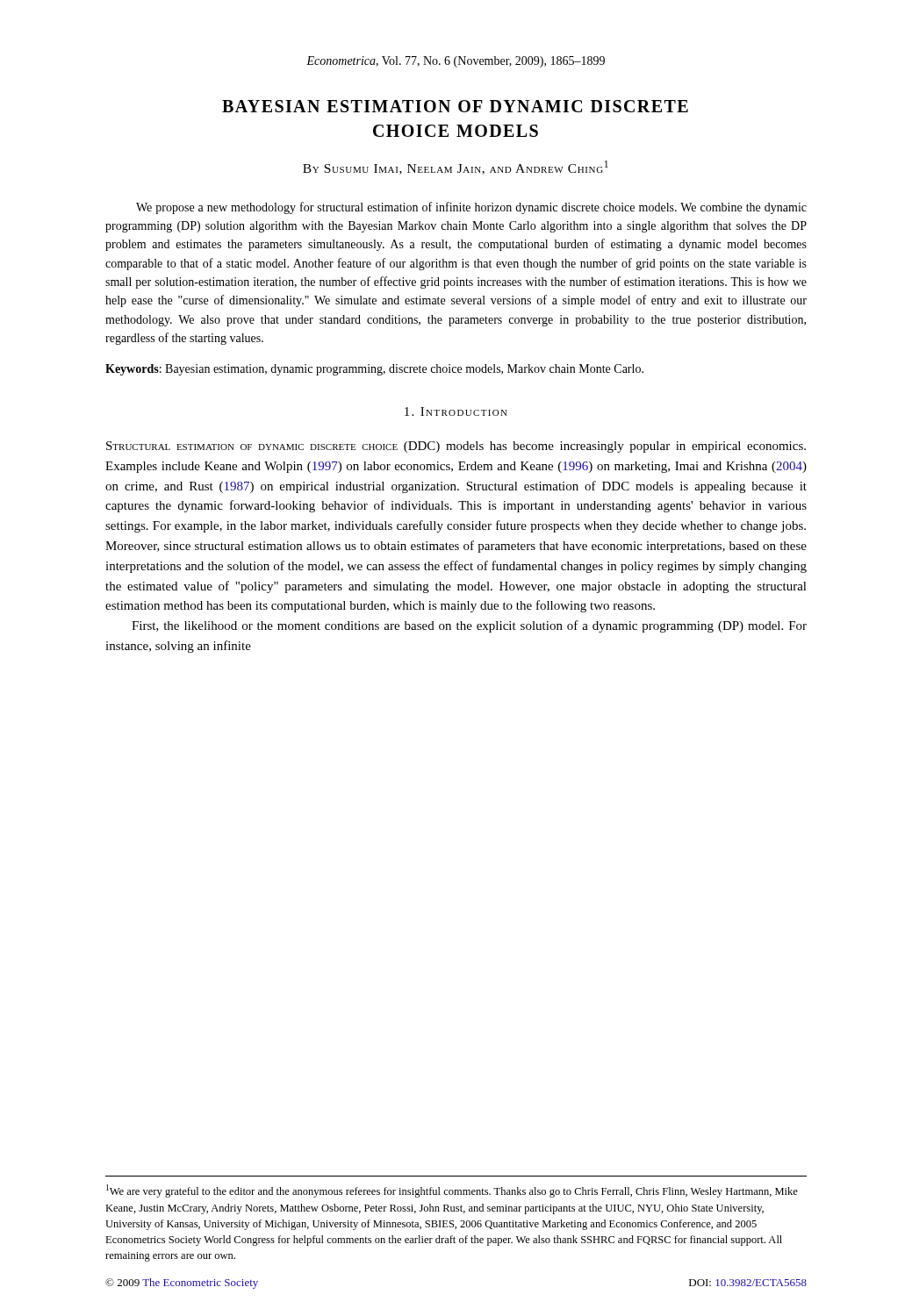The image size is (912, 1316).
Task: Locate the block of text that opens with "Keywords: Bayesian estimation, dynamic programming, discrete choice"
Action: [x=375, y=369]
